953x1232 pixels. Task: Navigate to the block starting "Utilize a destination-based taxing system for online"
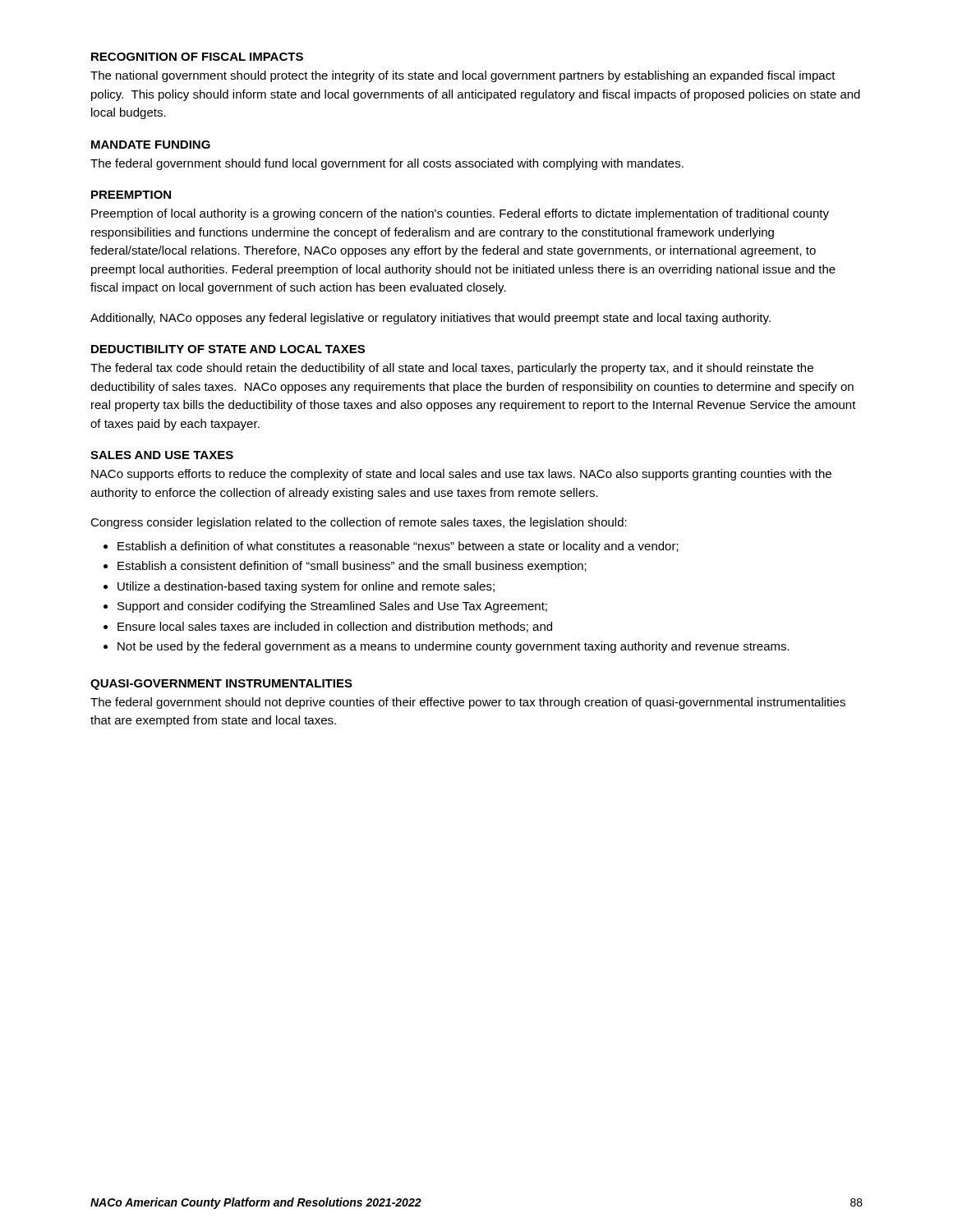(306, 586)
